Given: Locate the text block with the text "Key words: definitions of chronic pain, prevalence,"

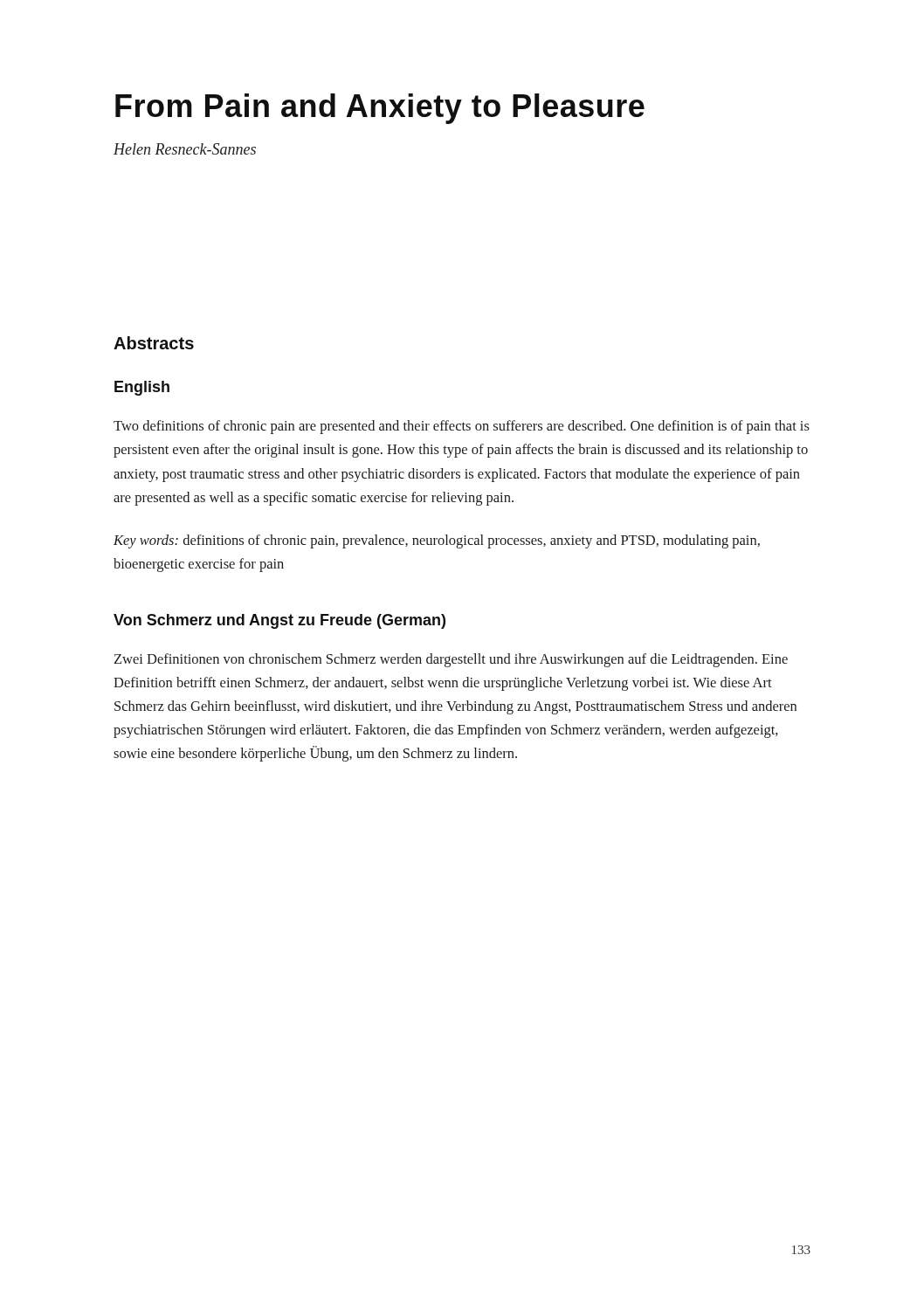Looking at the screenshot, I should tap(437, 552).
